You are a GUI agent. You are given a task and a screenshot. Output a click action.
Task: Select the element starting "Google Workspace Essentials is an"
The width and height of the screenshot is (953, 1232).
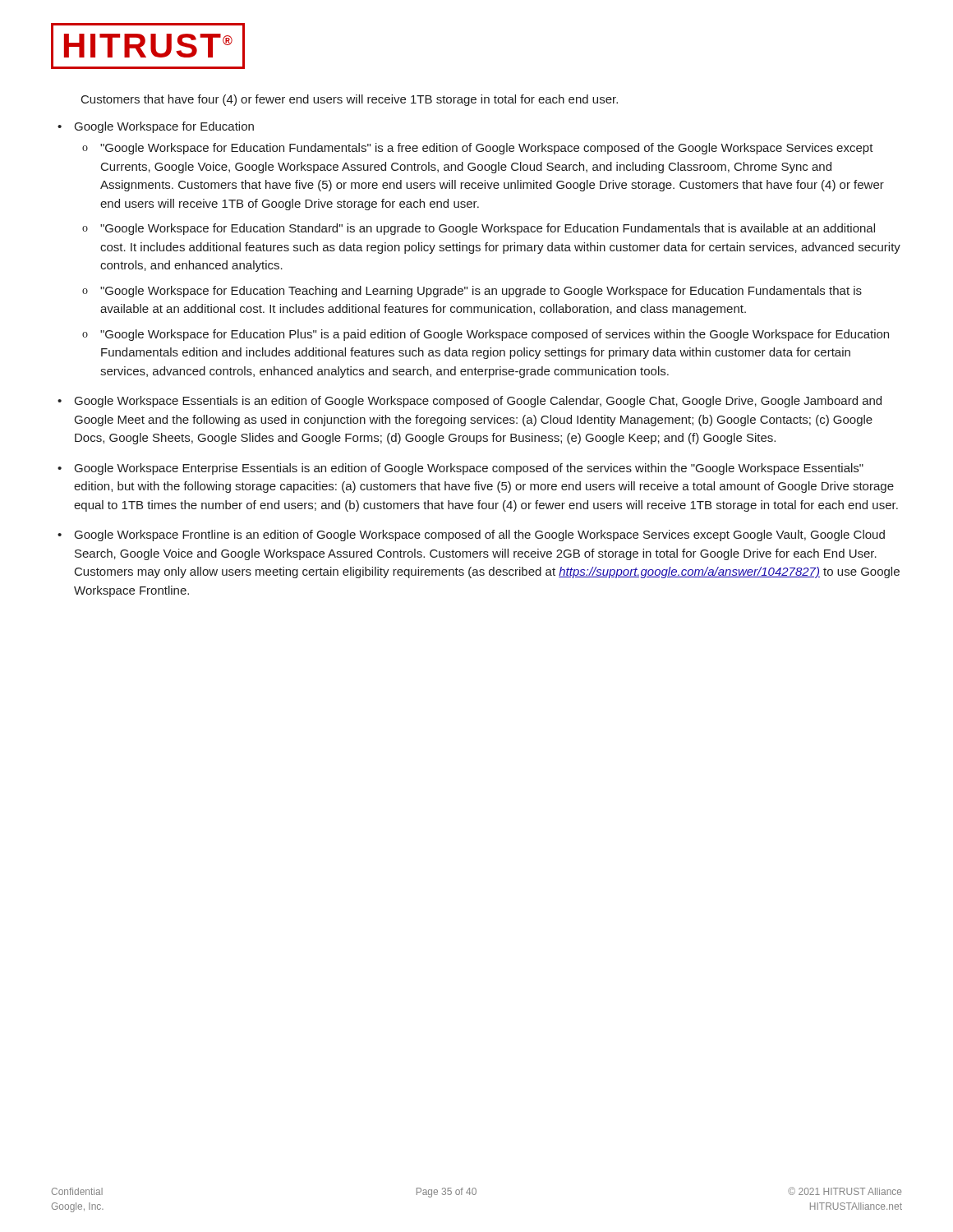tap(478, 419)
